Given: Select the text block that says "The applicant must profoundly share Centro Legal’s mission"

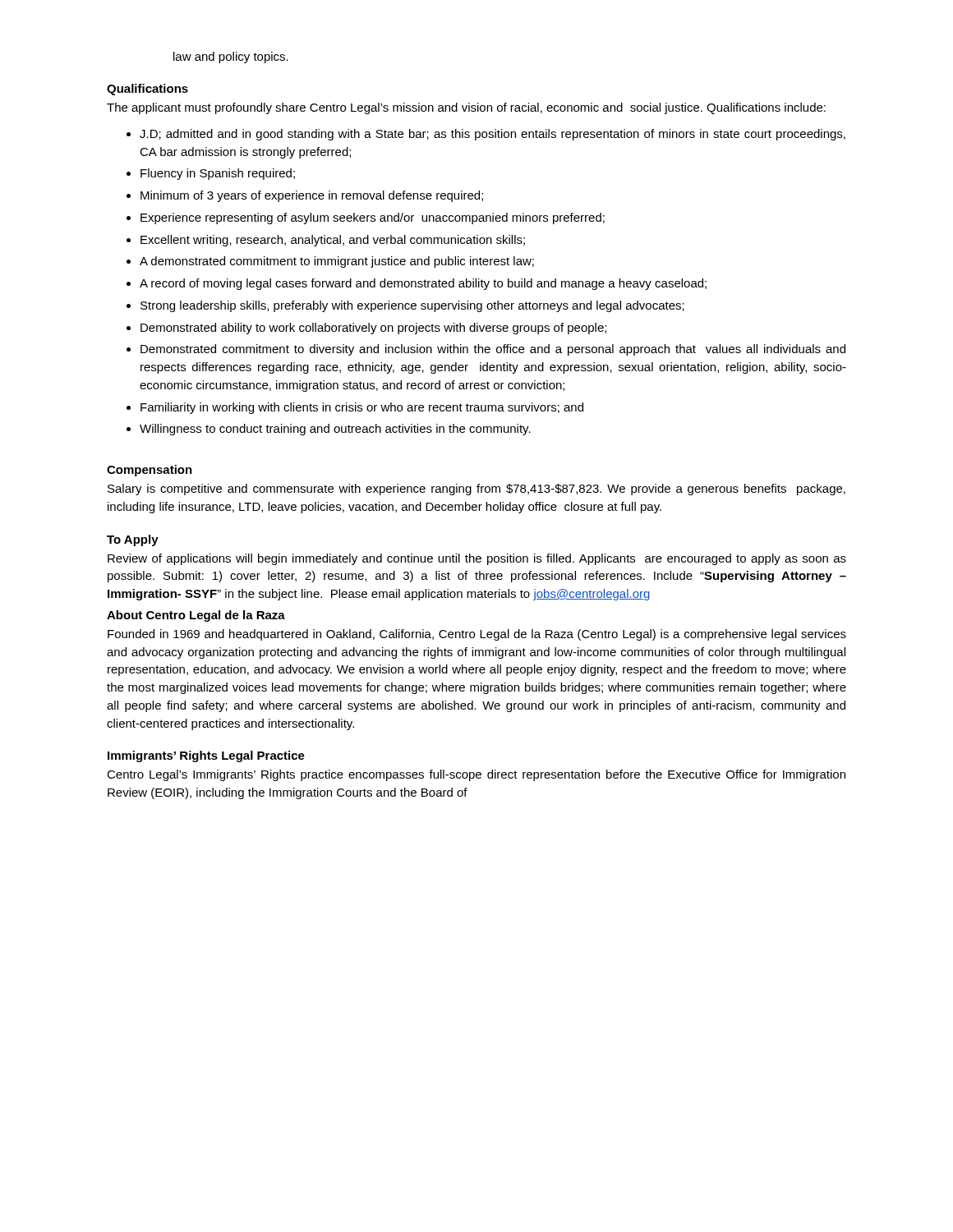Looking at the screenshot, I should pos(467,107).
